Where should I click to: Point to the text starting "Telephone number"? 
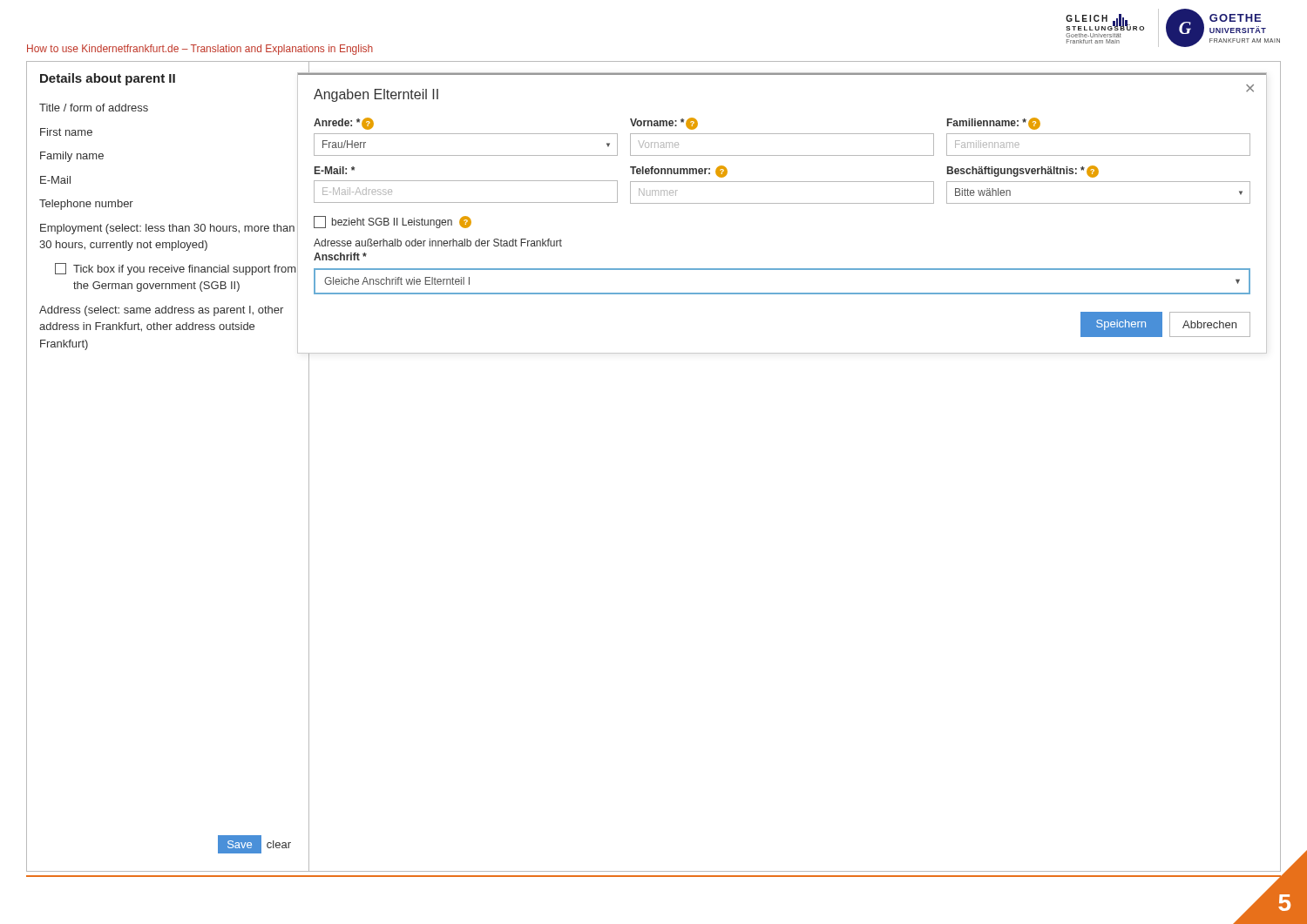[86, 203]
